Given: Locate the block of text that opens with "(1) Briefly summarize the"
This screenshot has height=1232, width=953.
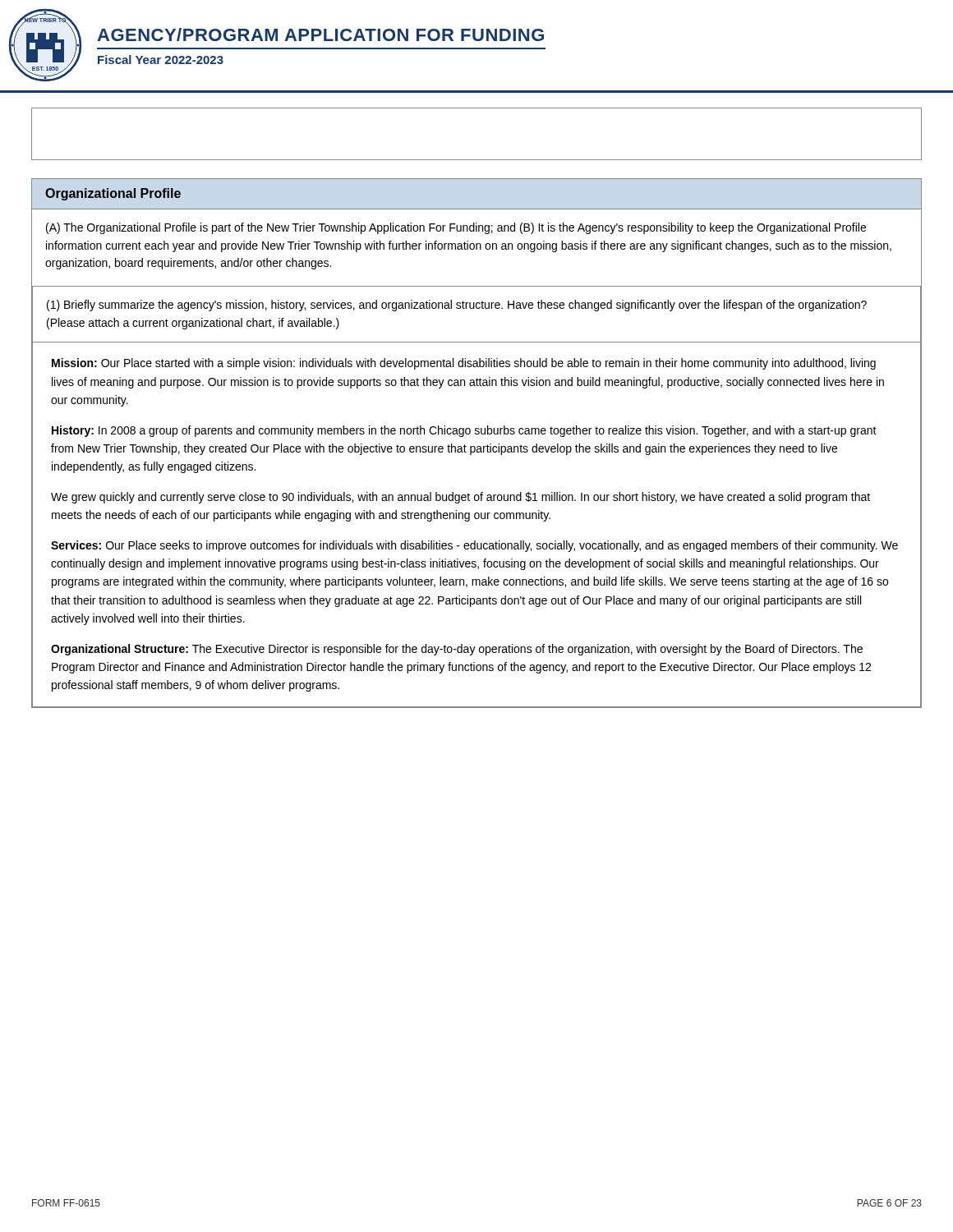Looking at the screenshot, I should [x=456, y=314].
